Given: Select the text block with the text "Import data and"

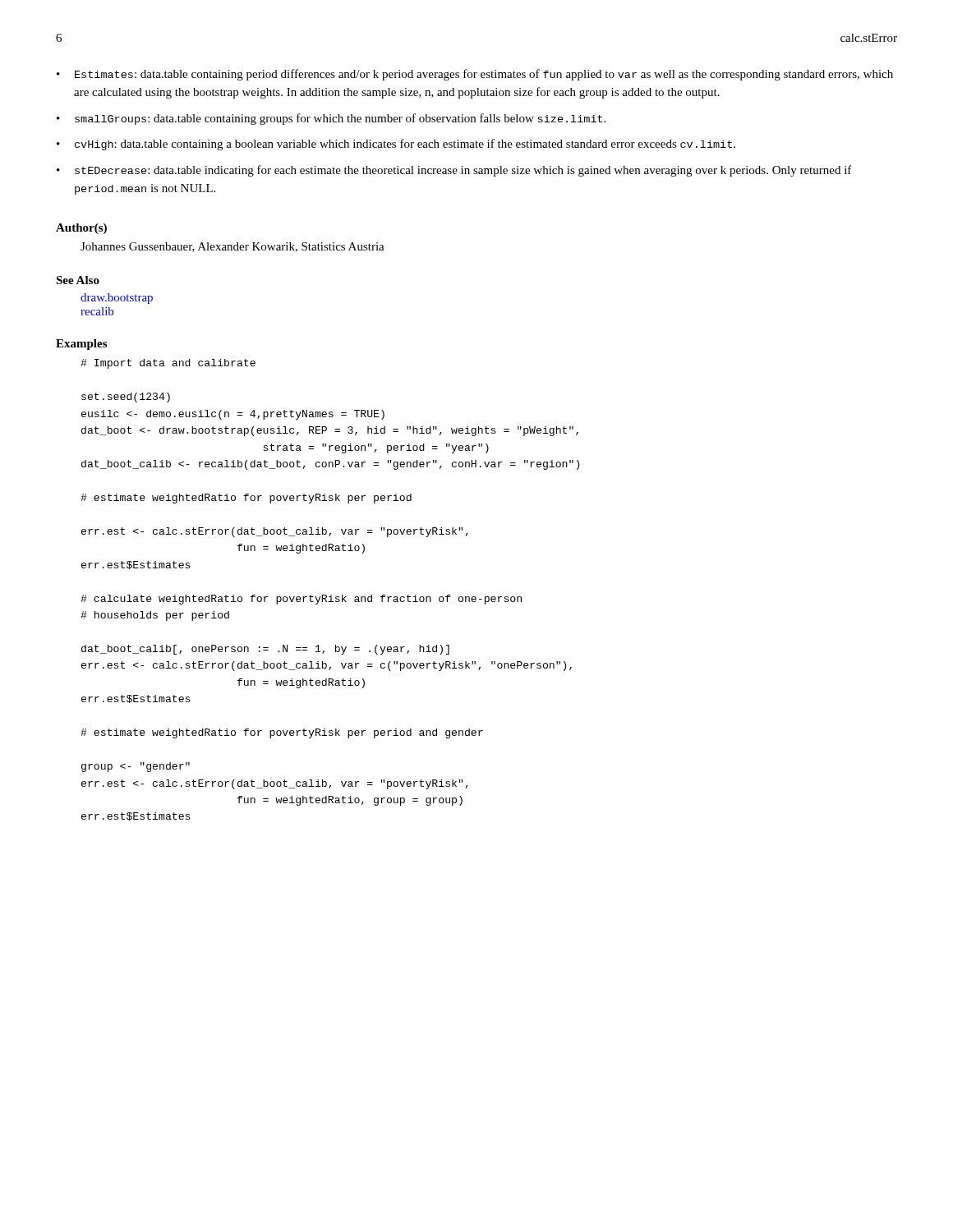Looking at the screenshot, I should tap(331, 590).
